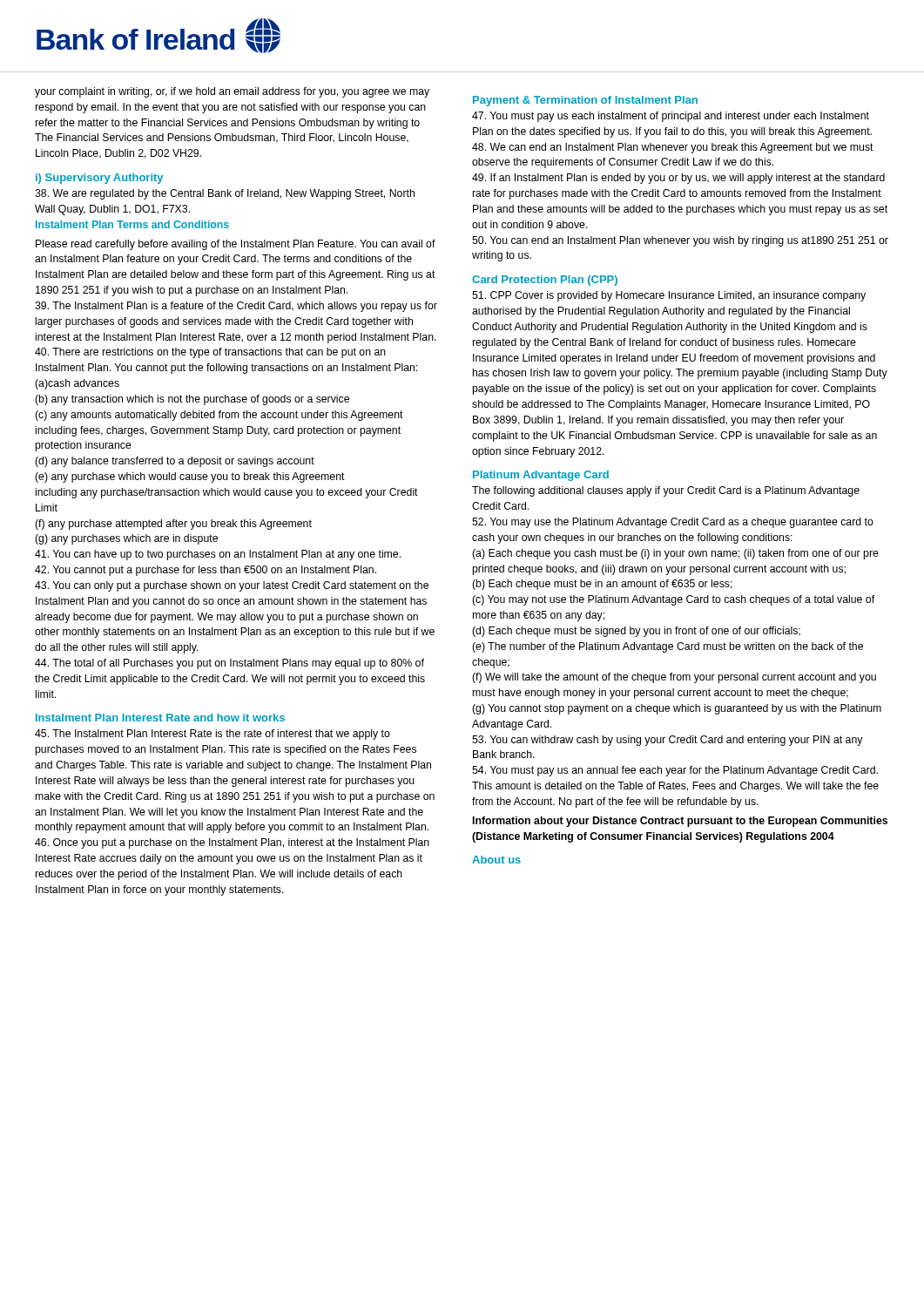Locate the text starting "Payment & Termination of Instalment Plan"
This screenshot has height=1307, width=924.
(585, 100)
